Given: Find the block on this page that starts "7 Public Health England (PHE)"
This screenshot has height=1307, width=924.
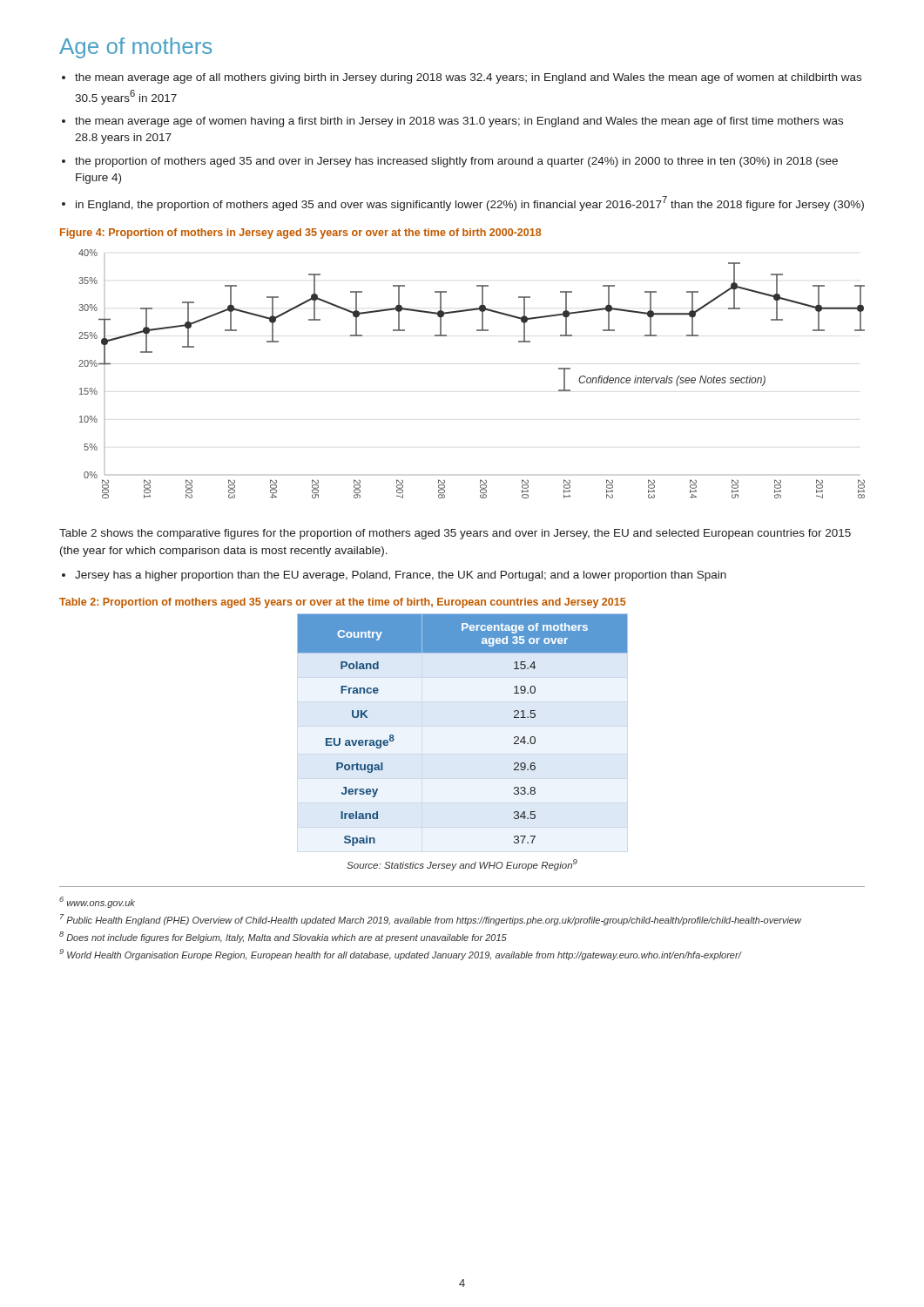Looking at the screenshot, I should [430, 919].
